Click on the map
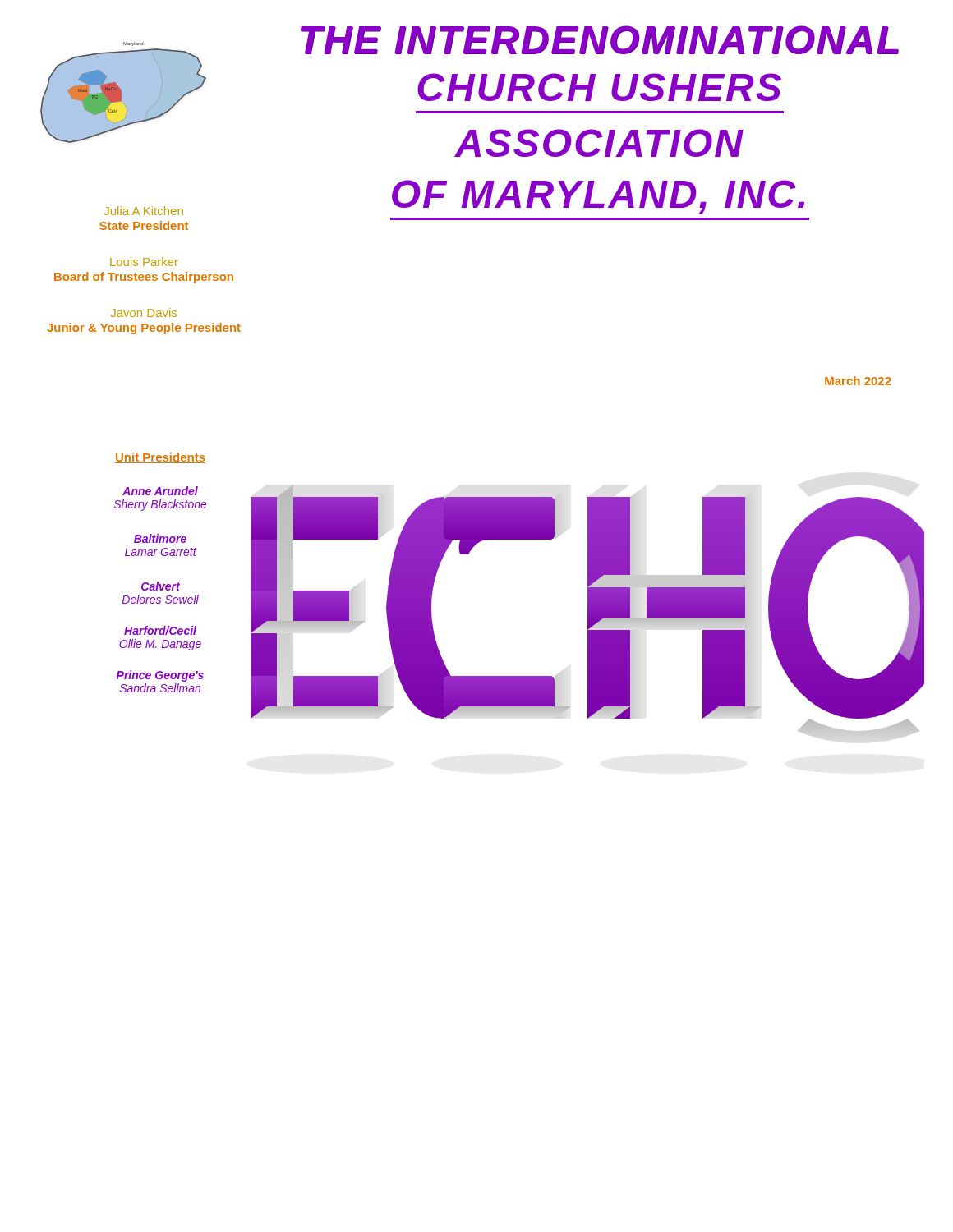This screenshot has width=953, height=1232. [x=123, y=97]
